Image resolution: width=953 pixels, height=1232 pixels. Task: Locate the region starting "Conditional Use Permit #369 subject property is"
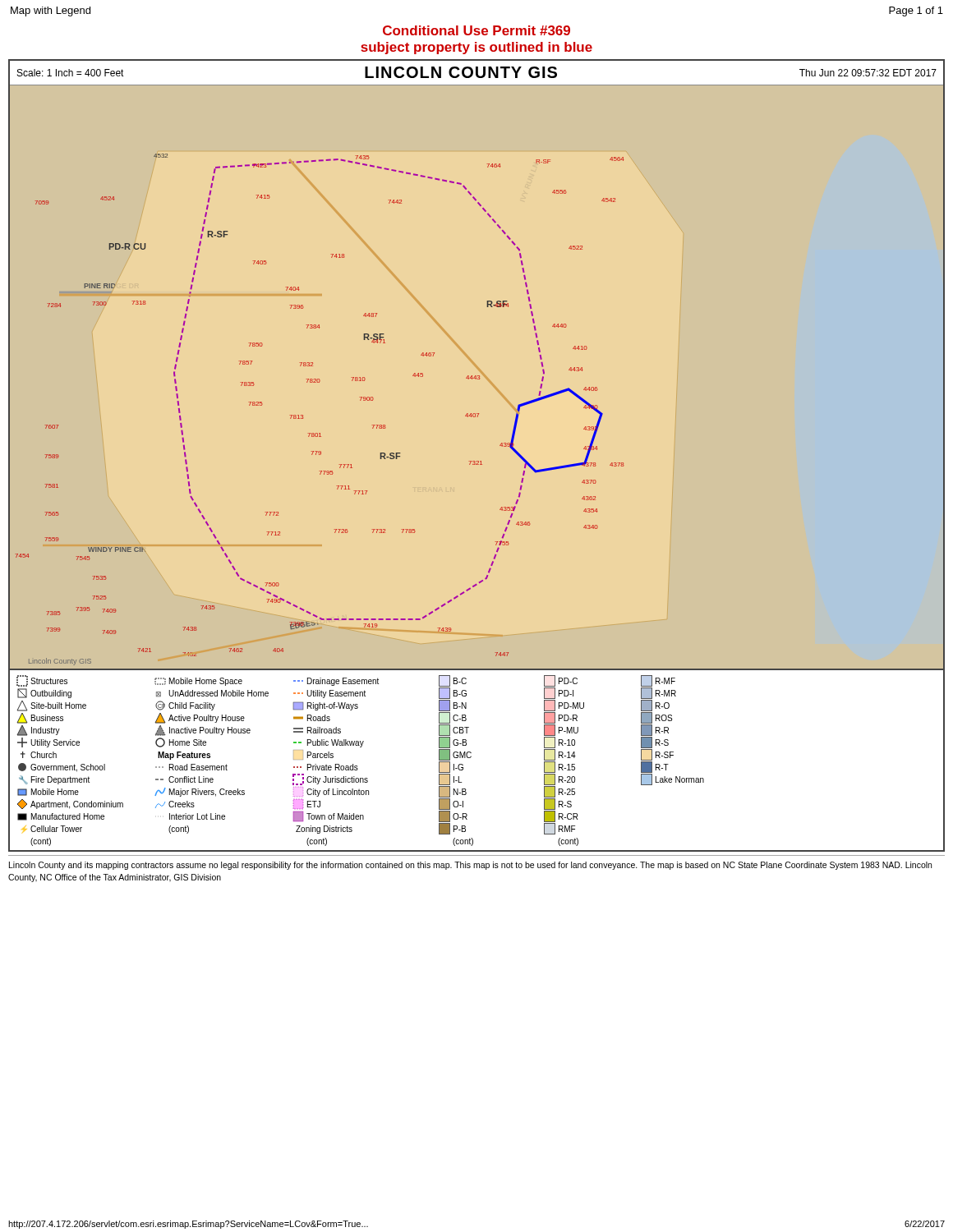[476, 39]
